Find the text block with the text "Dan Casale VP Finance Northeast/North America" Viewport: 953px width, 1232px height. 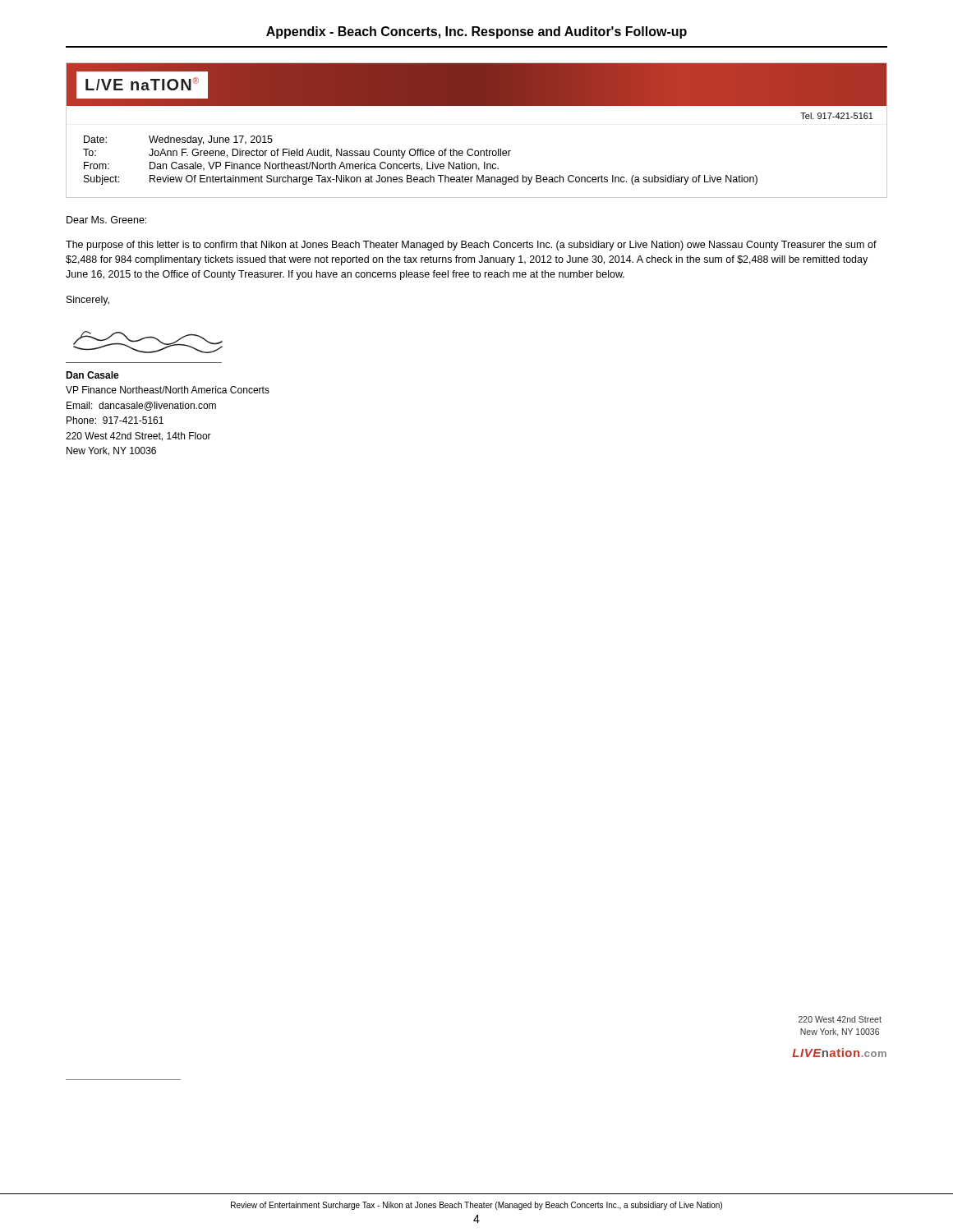coord(168,413)
